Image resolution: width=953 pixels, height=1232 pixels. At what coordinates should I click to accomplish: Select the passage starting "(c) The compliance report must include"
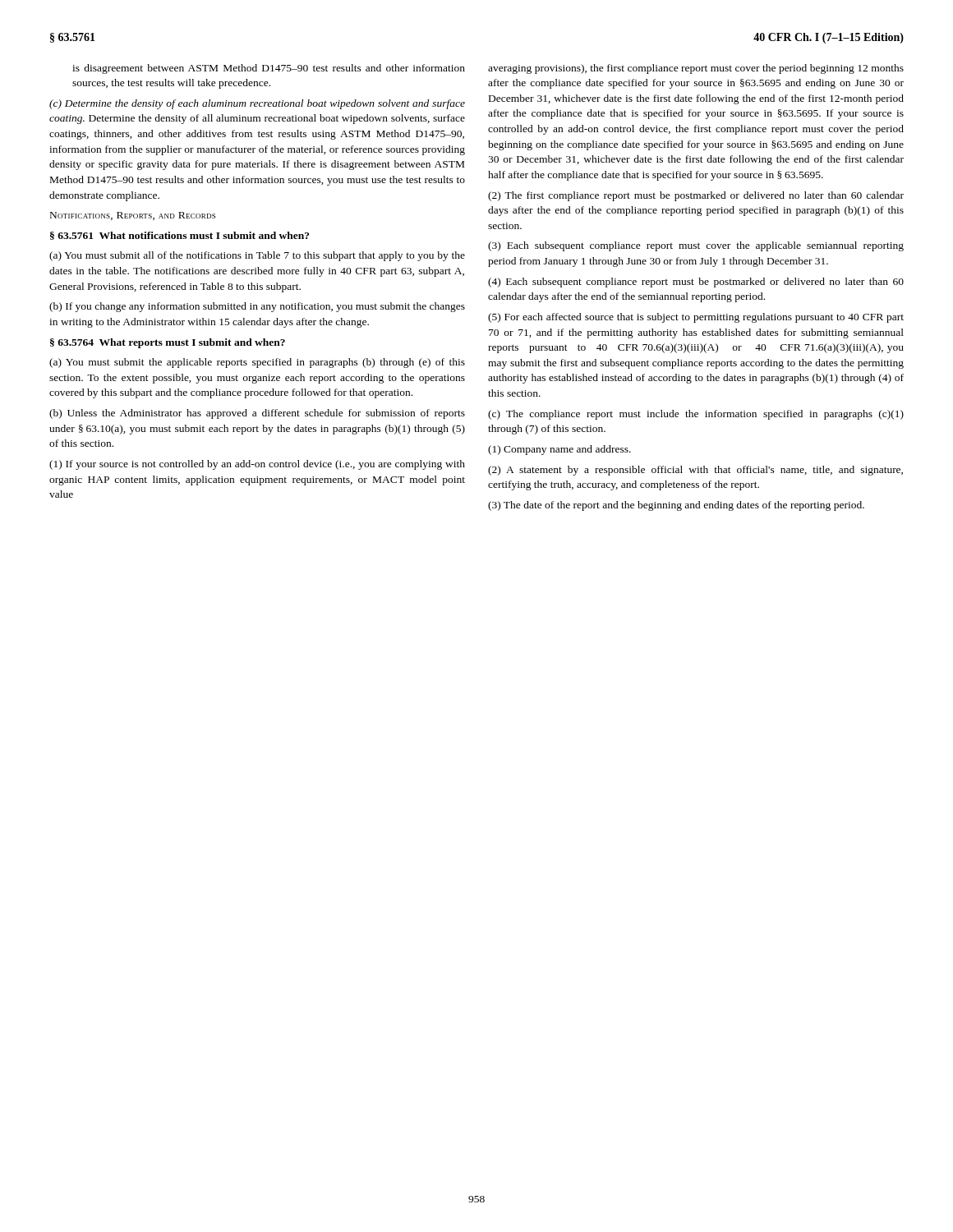click(x=696, y=422)
